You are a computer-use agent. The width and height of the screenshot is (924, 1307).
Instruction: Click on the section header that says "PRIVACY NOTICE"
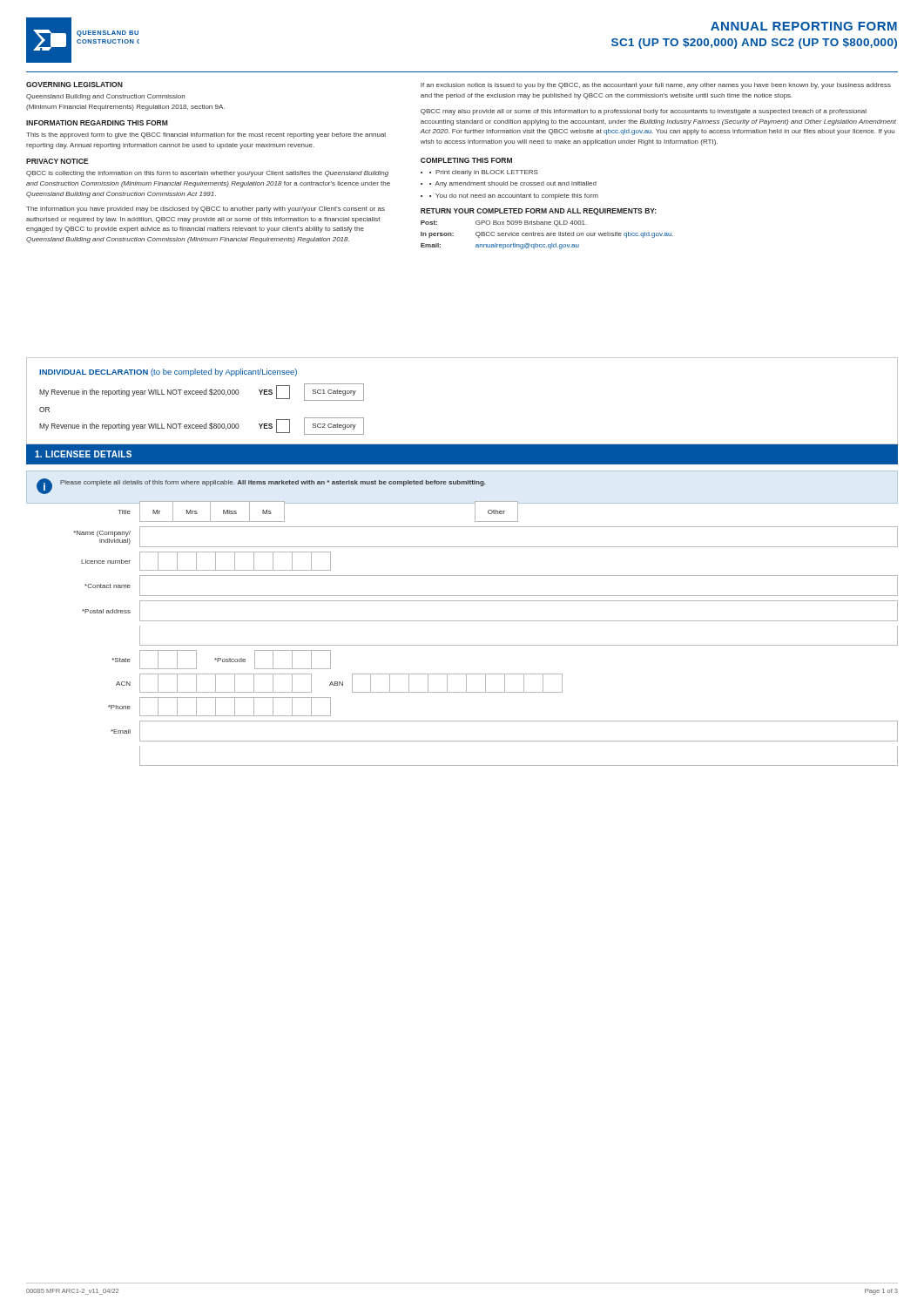click(57, 161)
